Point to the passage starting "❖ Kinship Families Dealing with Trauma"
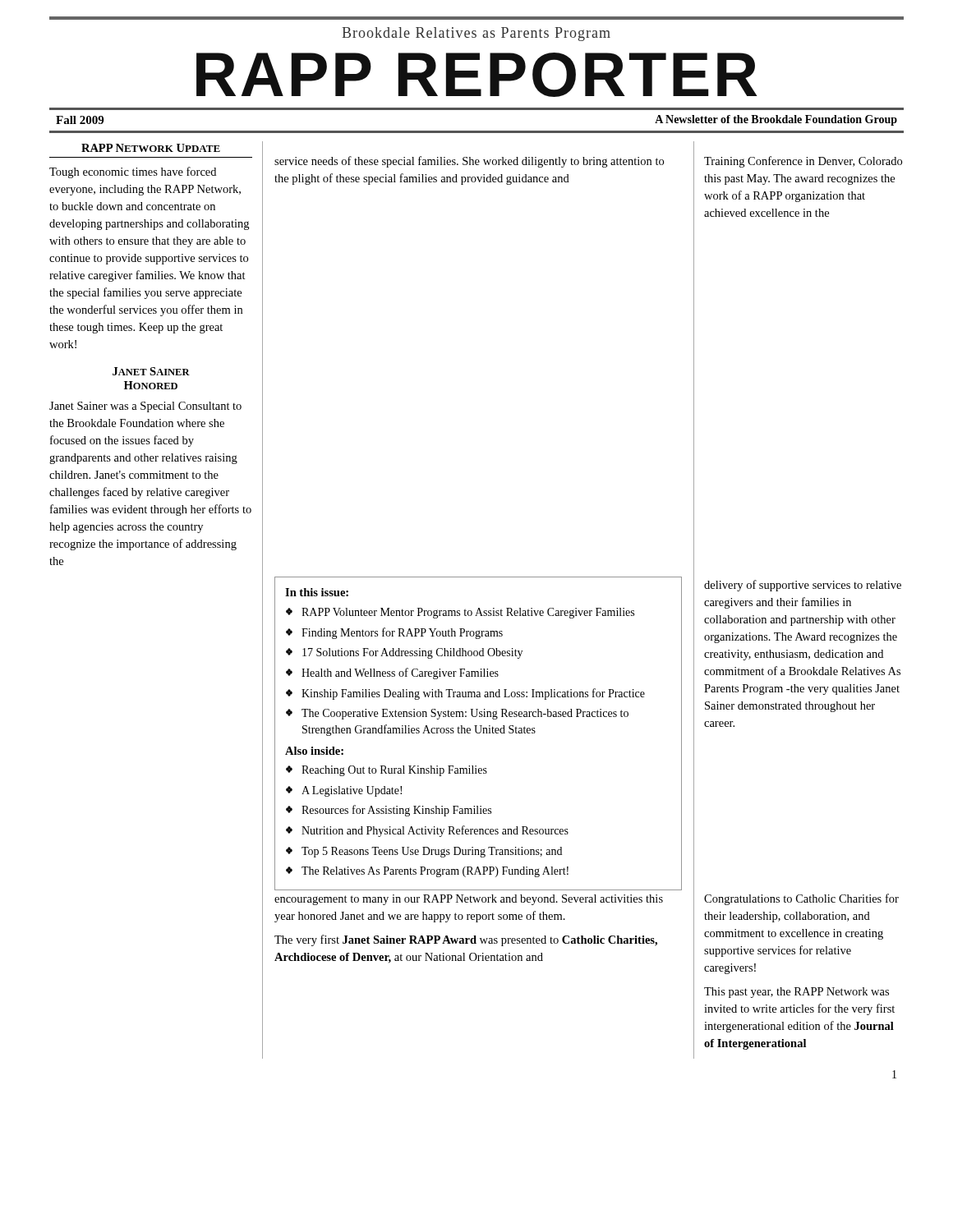The height and width of the screenshot is (1232, 953). click(465, 693)
